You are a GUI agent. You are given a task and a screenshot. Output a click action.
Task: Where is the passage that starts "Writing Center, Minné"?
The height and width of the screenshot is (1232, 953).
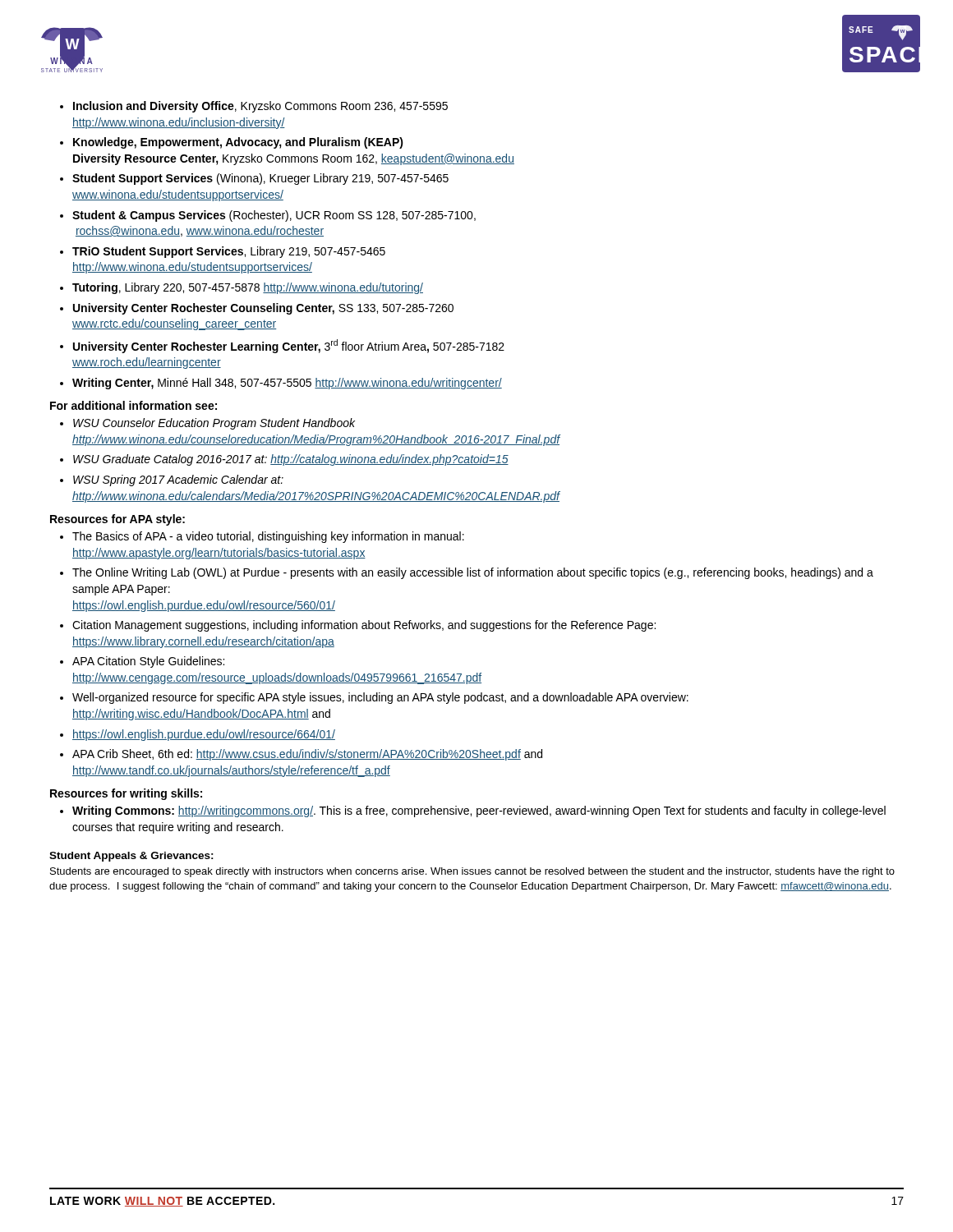(x=287, y=382)
